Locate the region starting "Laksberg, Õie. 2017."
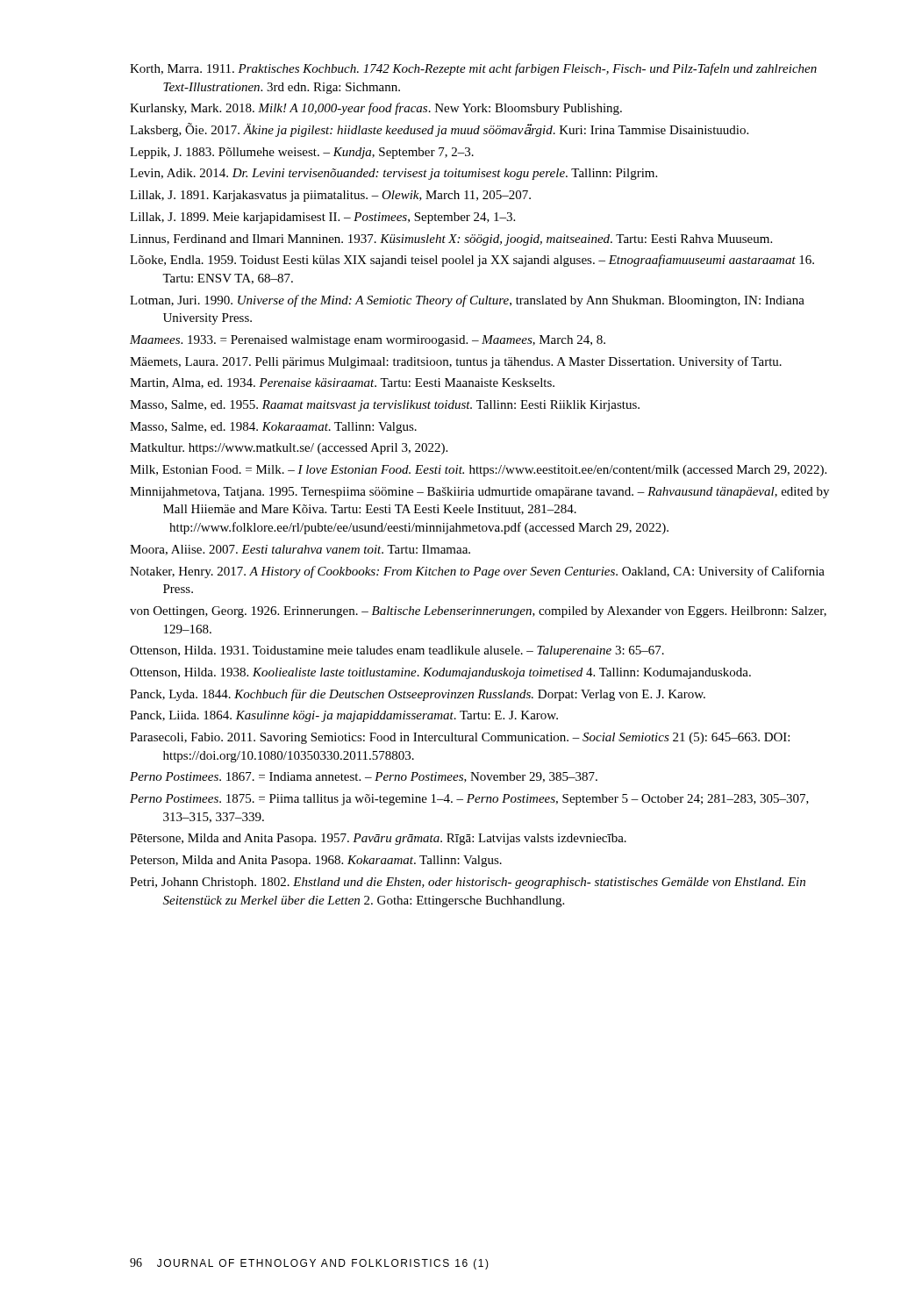This screenshot has height=1316, width=922. click(440, 130)
